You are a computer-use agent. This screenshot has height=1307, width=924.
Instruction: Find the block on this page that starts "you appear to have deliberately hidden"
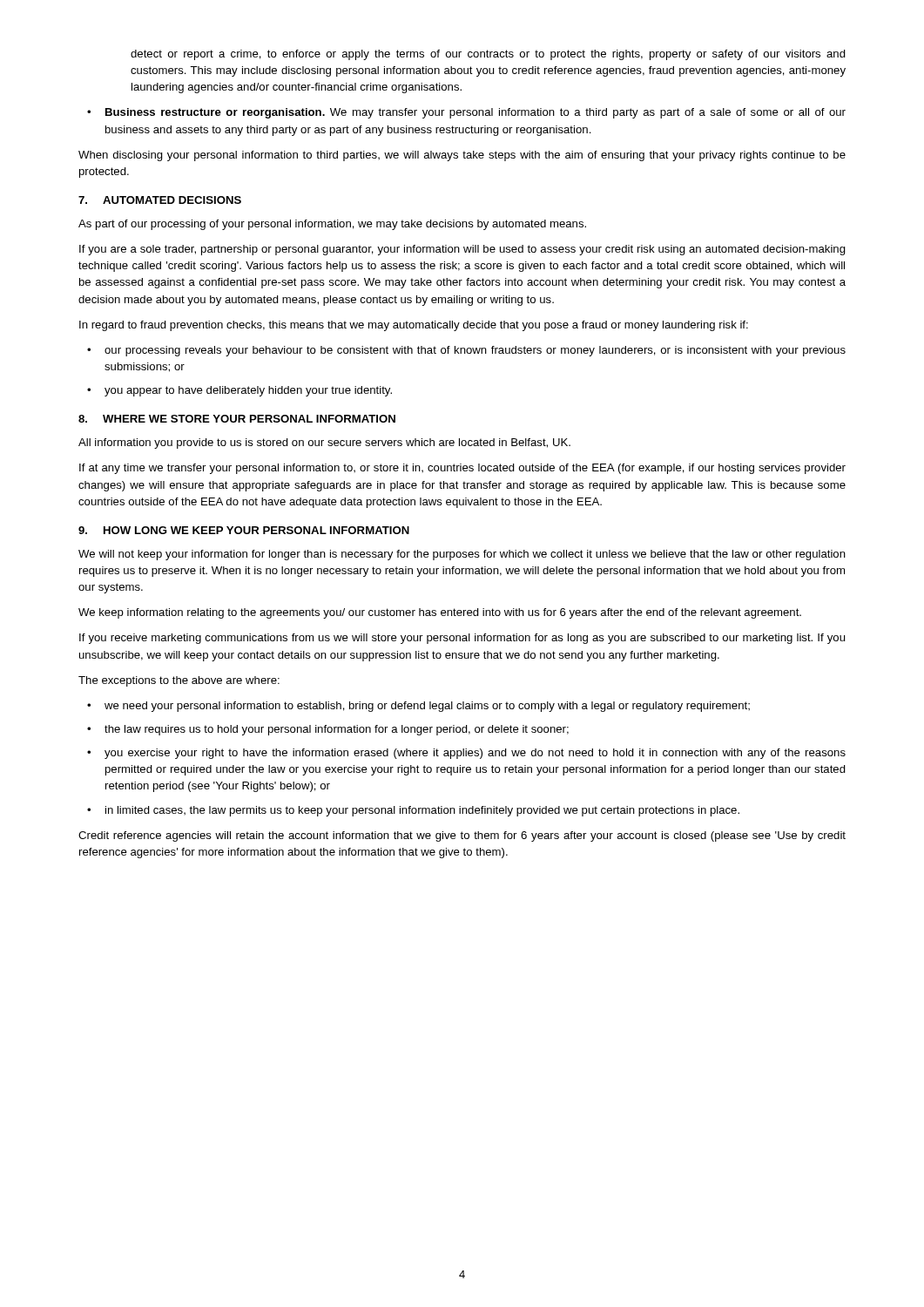pos(239,391)
